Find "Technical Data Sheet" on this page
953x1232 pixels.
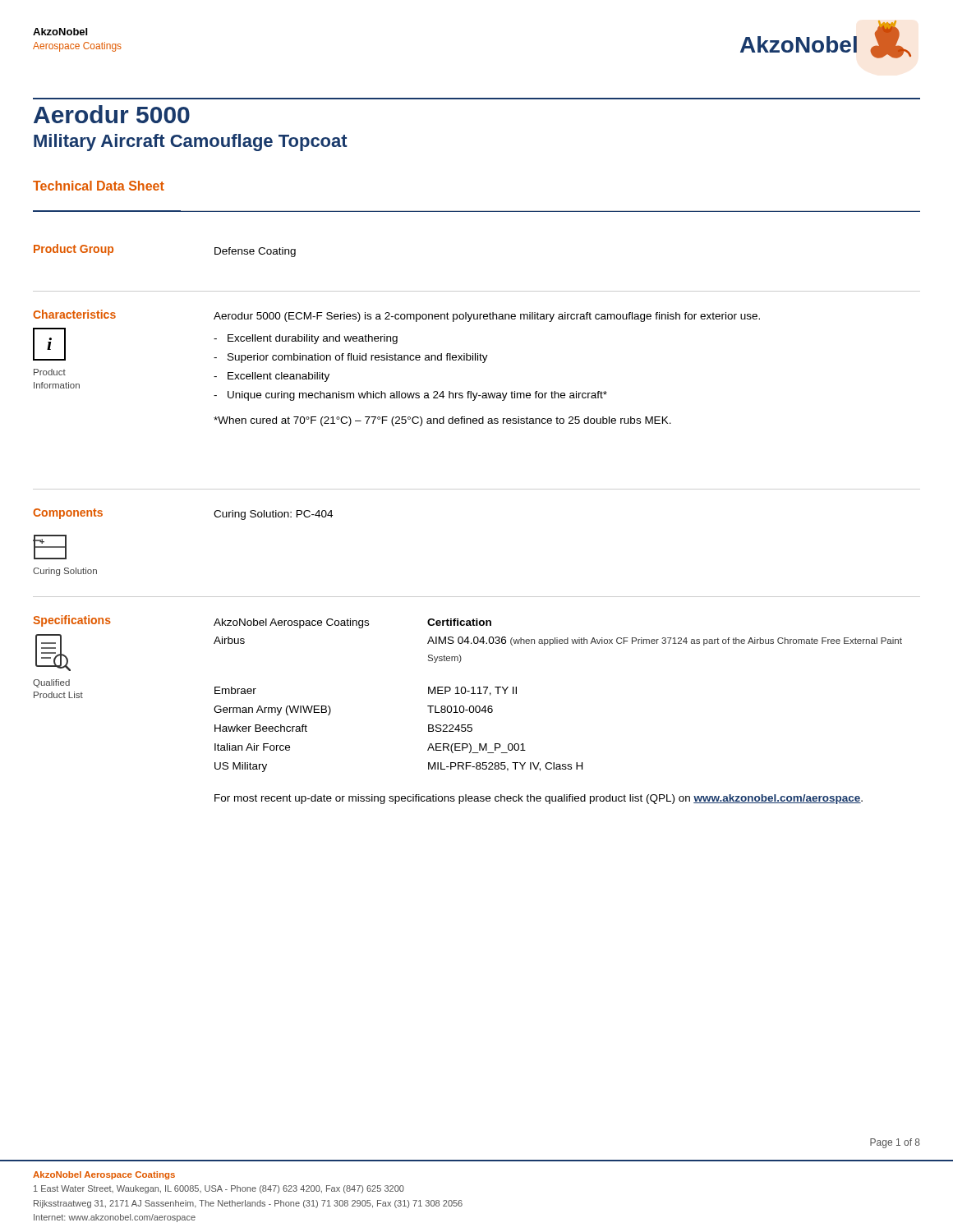point(98,186)
